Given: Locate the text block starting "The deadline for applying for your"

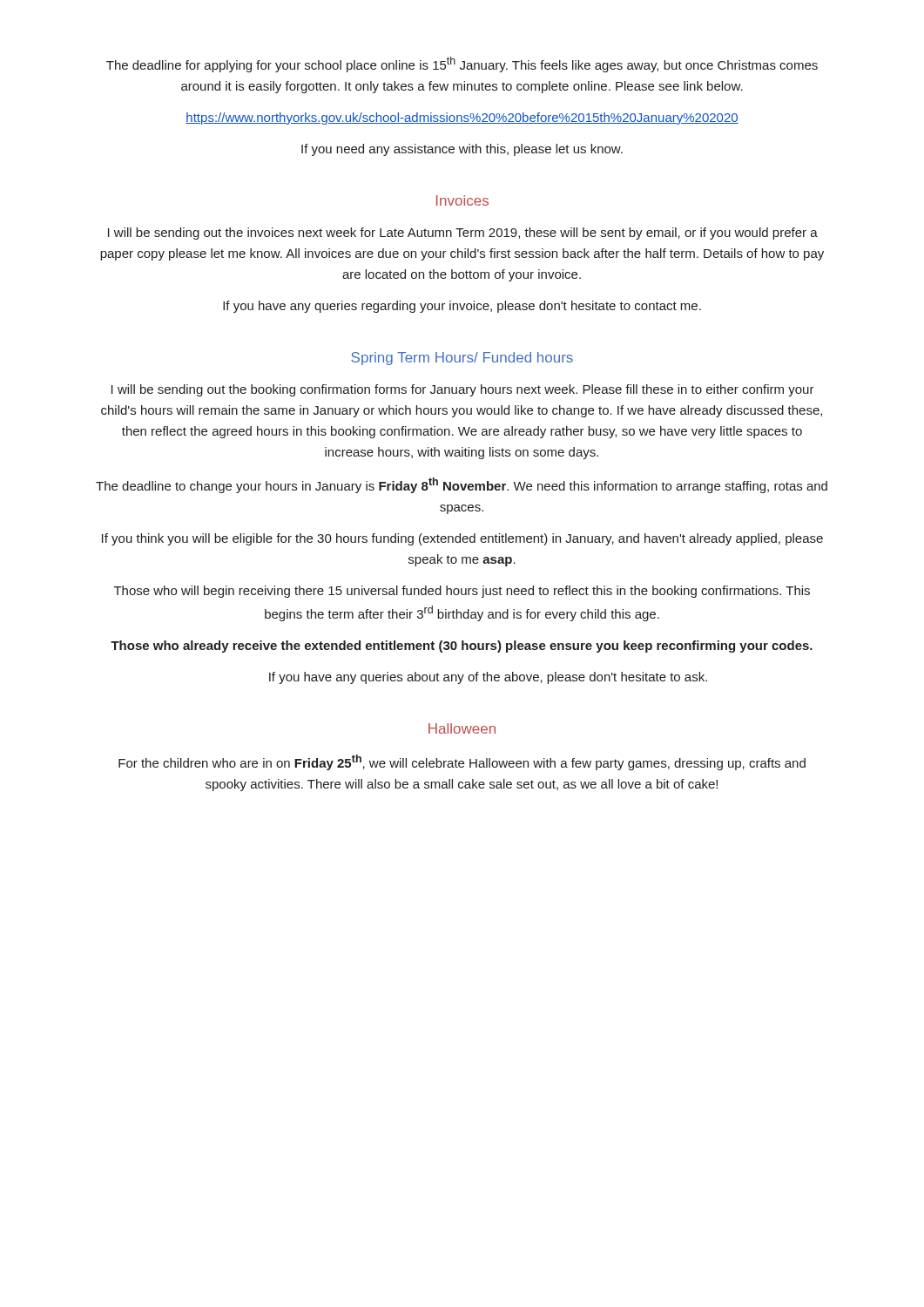Looking at the screenshot, I should point(462,74).
